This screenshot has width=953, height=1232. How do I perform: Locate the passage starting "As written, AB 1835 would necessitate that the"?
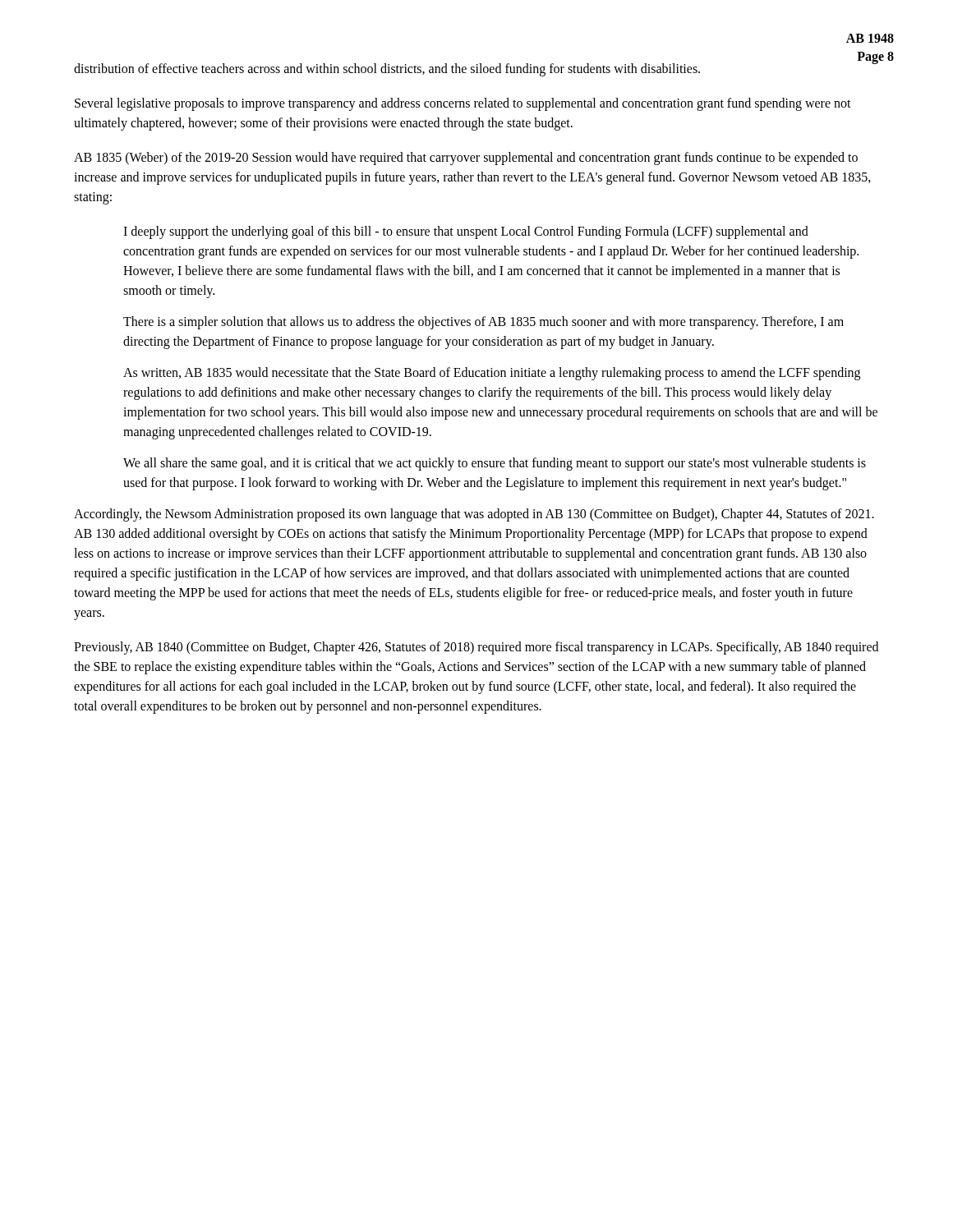501,402
